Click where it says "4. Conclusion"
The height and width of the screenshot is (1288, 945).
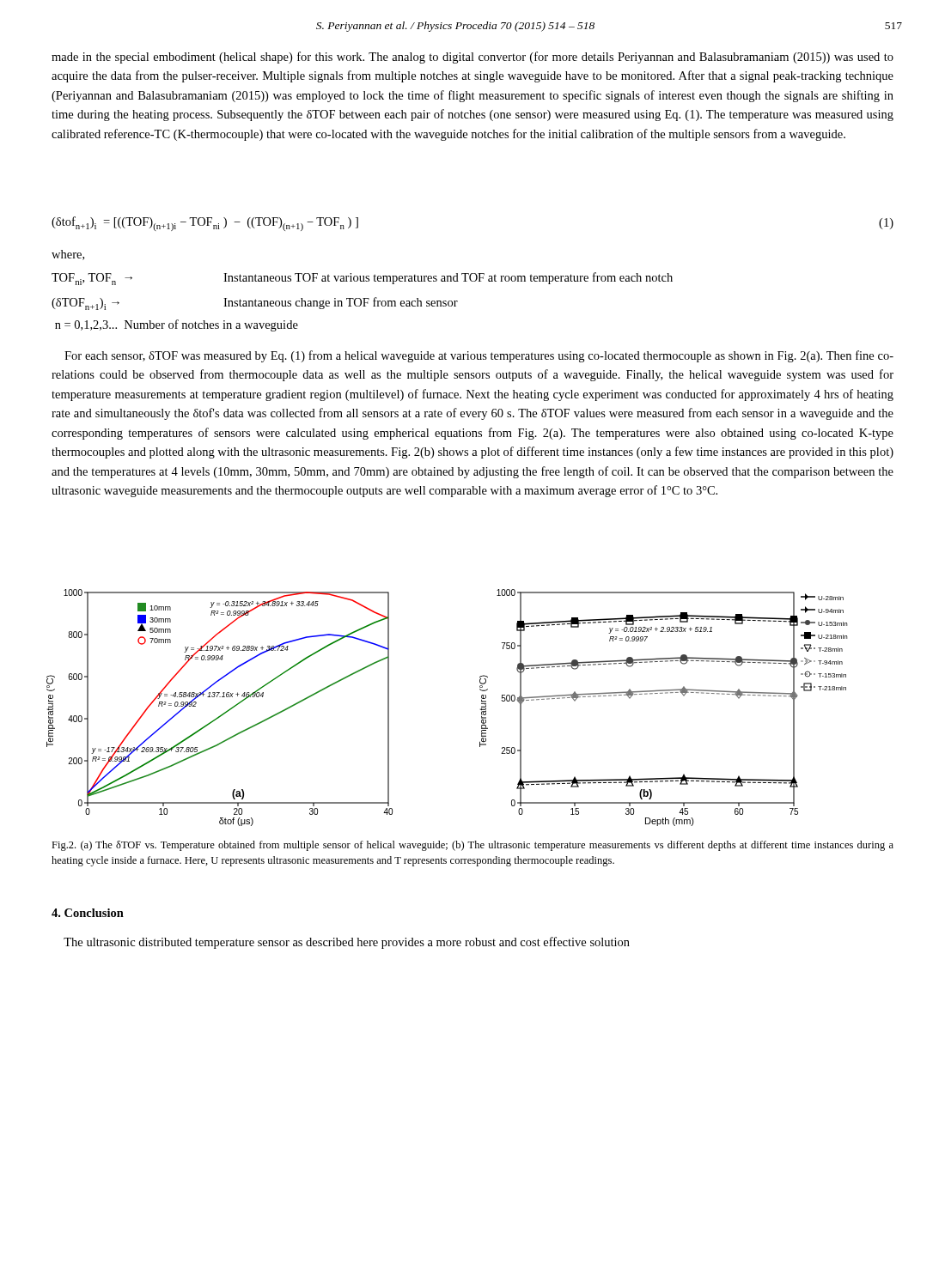tap(88, 913)
